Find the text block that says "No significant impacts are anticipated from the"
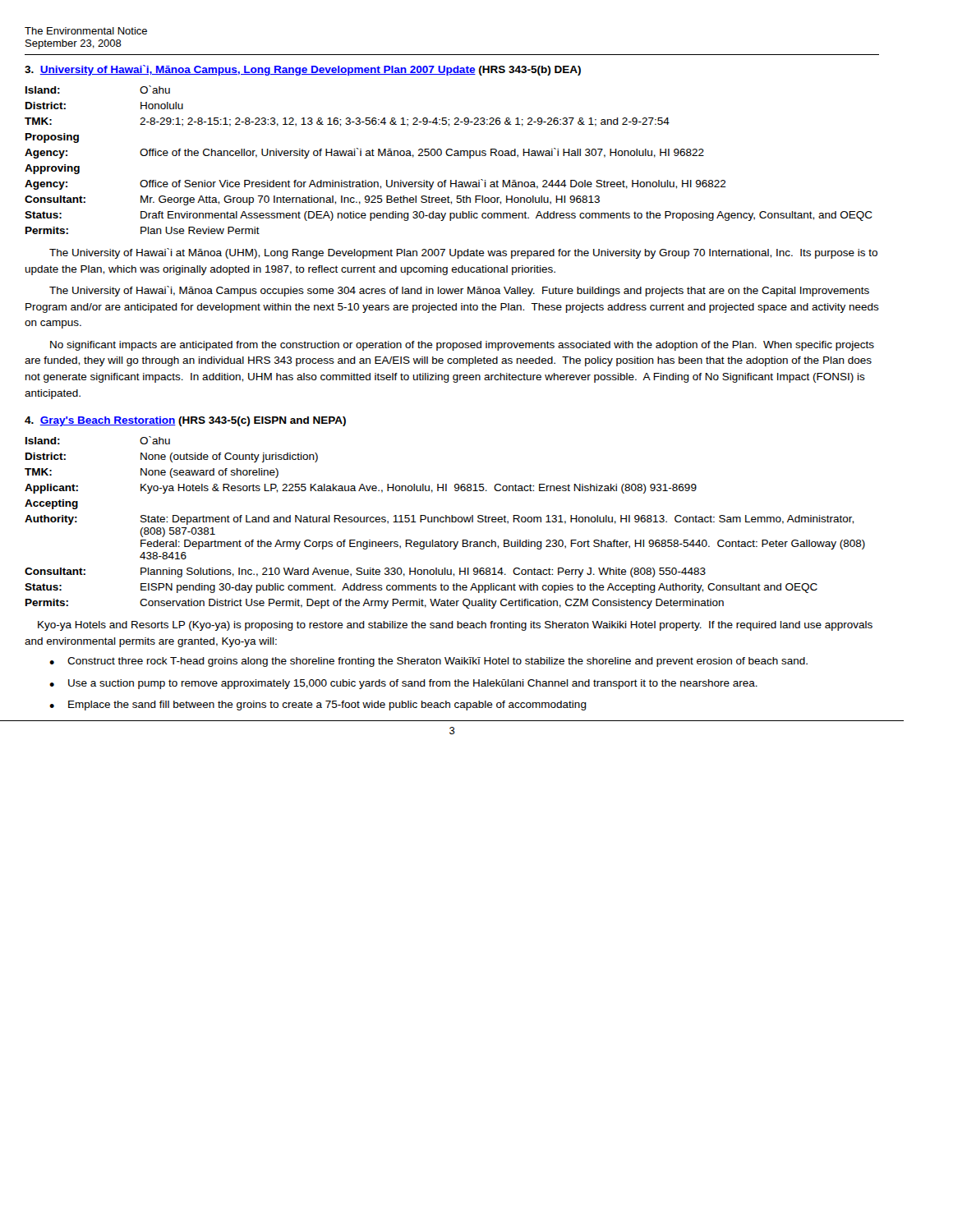The height and width of the screenshot is (1232, 953). coord(449,368)
